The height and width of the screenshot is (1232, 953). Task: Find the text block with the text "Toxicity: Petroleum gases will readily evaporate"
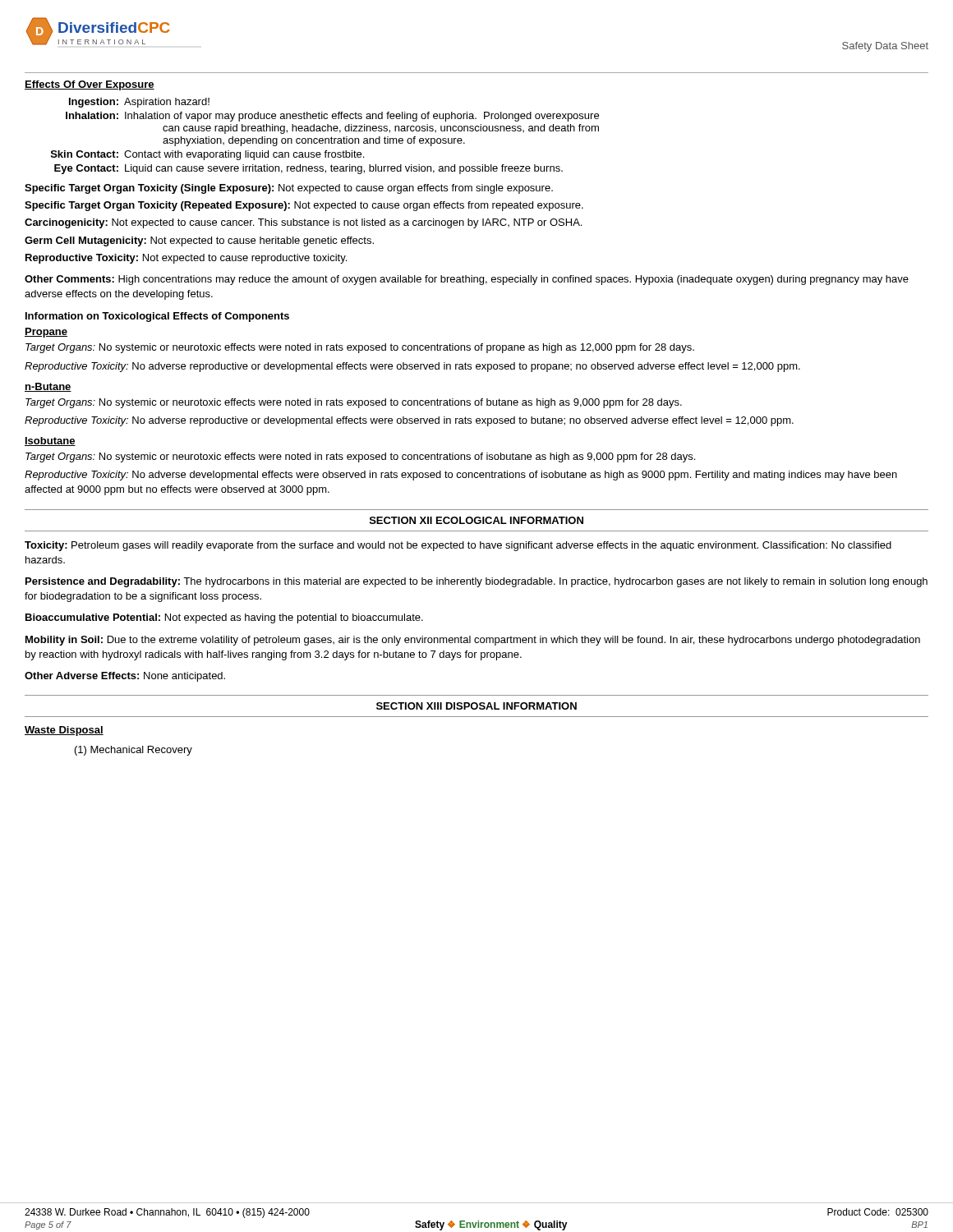pos(458,552)
